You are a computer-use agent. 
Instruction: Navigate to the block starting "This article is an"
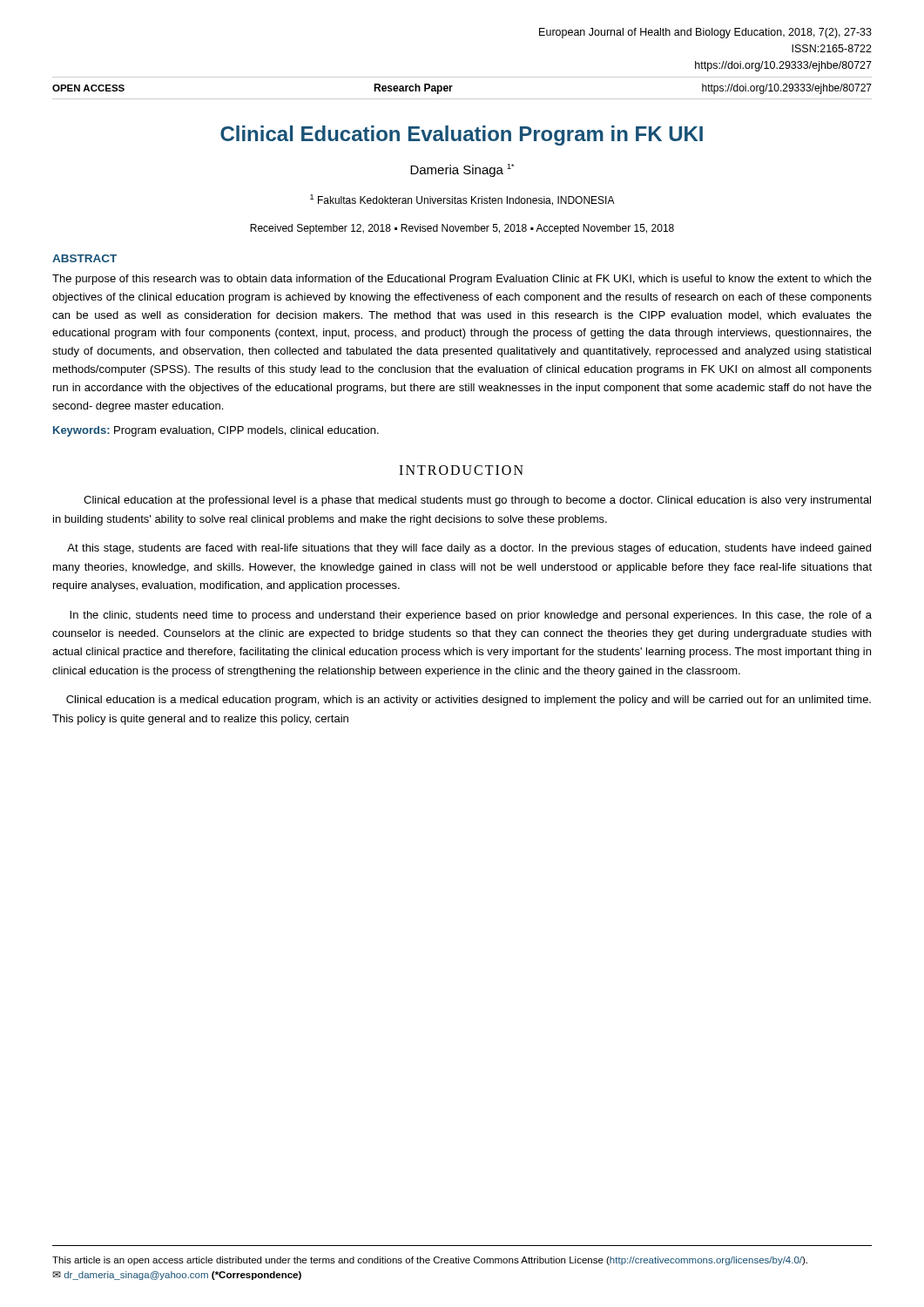(x=462, y=1268)
